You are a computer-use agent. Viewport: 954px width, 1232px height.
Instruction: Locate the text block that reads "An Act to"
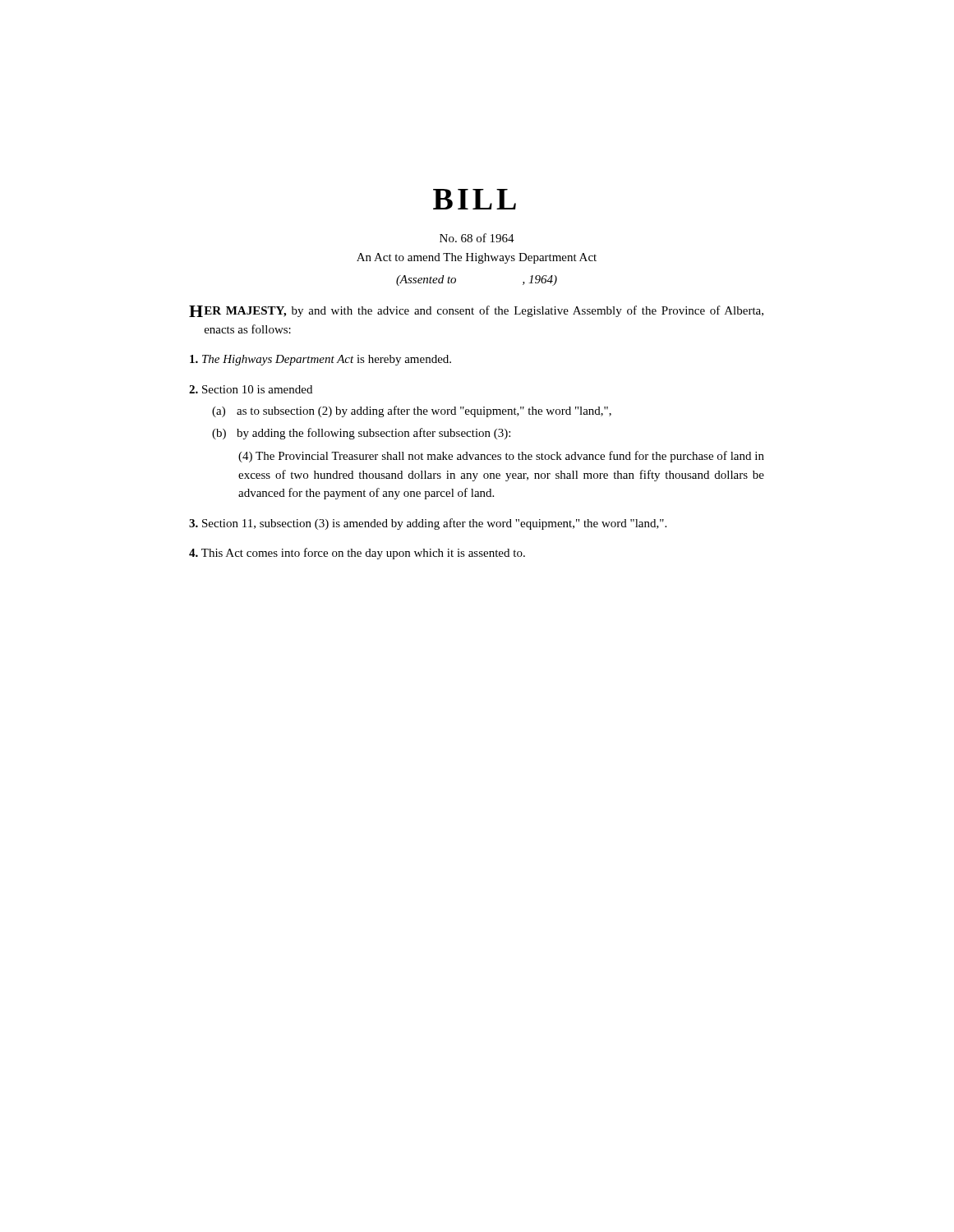[x=477, y=257]
